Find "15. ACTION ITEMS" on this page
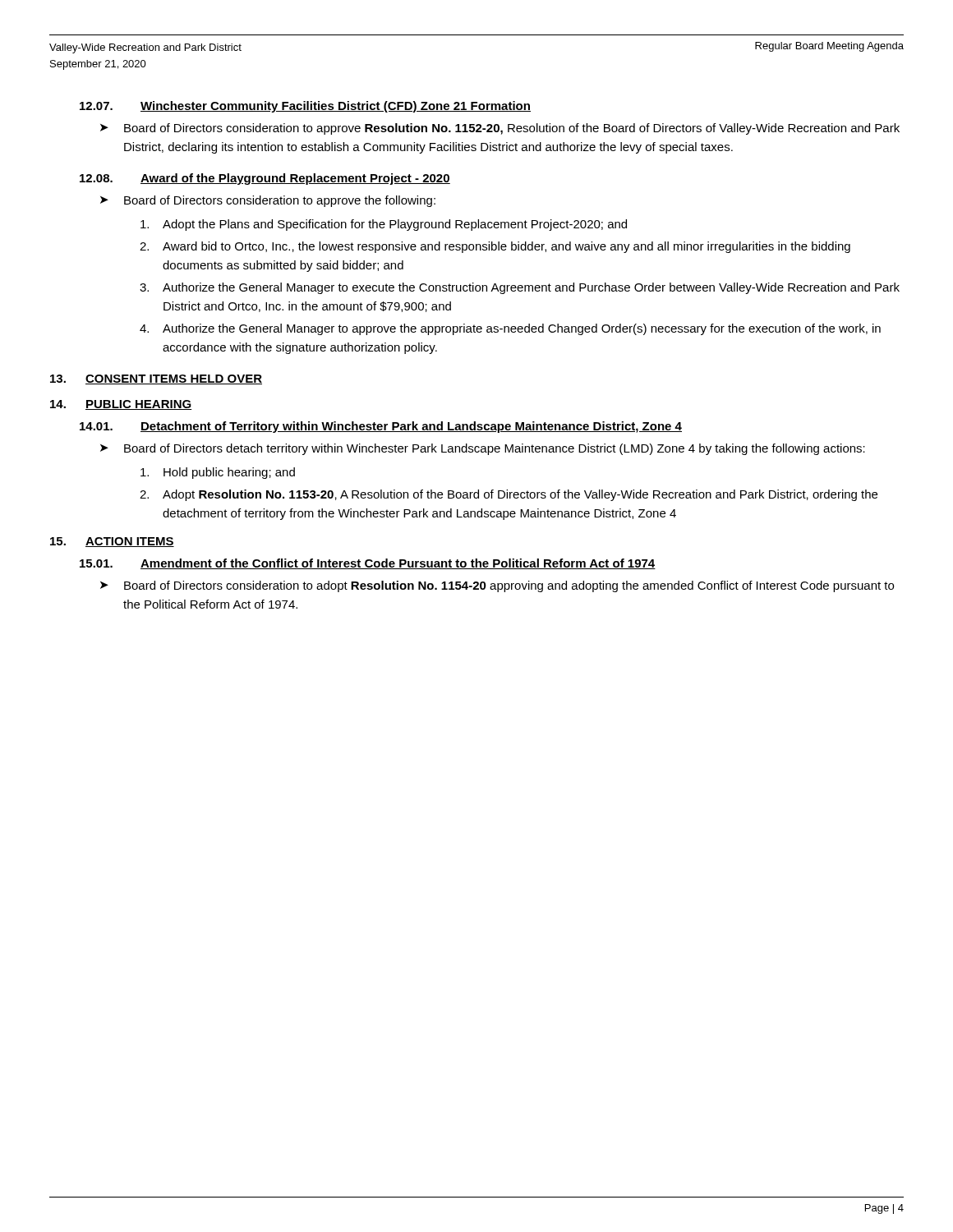The height and width of the screenshot is (1232, 953). point(112,541)
